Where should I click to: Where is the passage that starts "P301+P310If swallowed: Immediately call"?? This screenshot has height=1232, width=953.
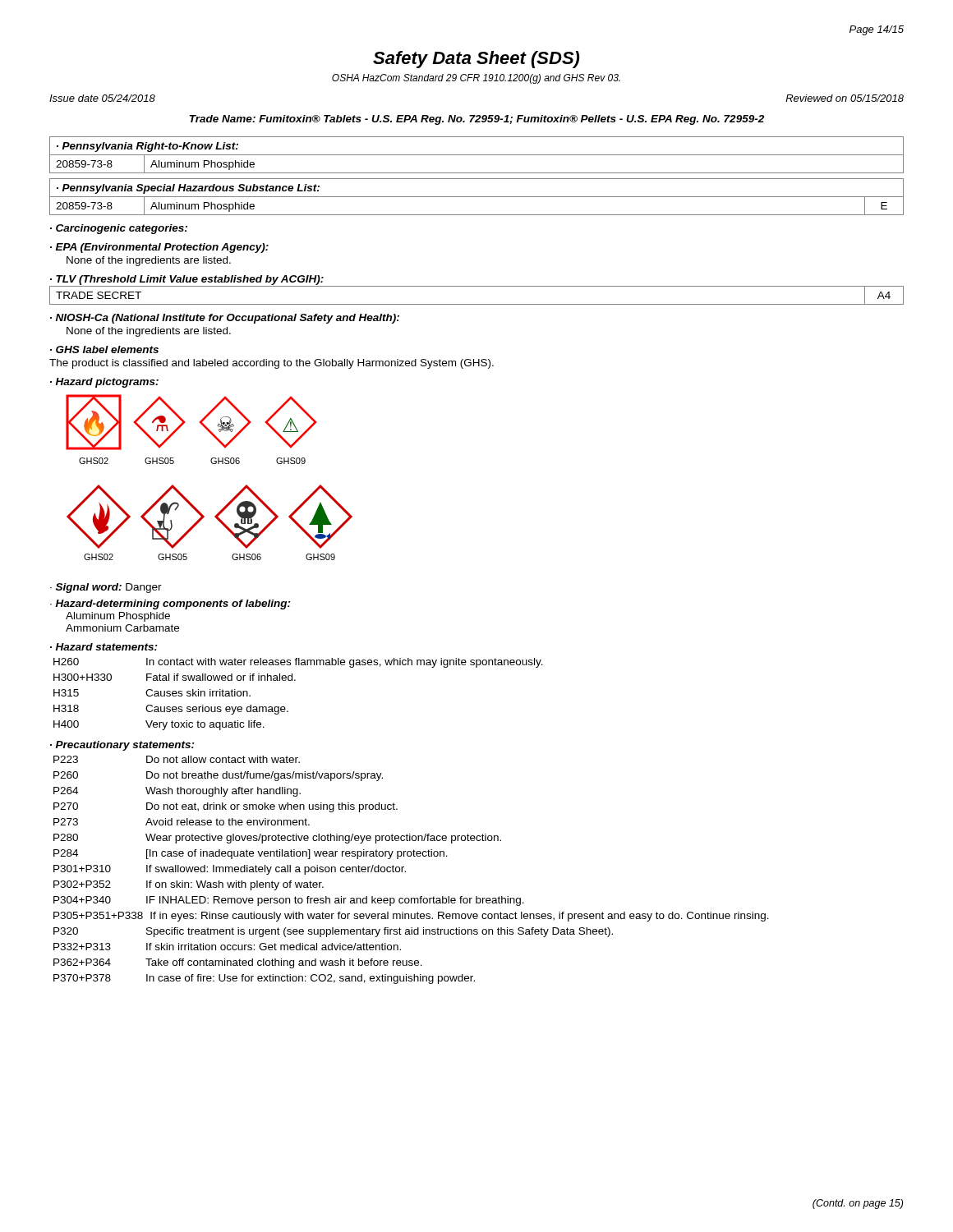(230, 870)
